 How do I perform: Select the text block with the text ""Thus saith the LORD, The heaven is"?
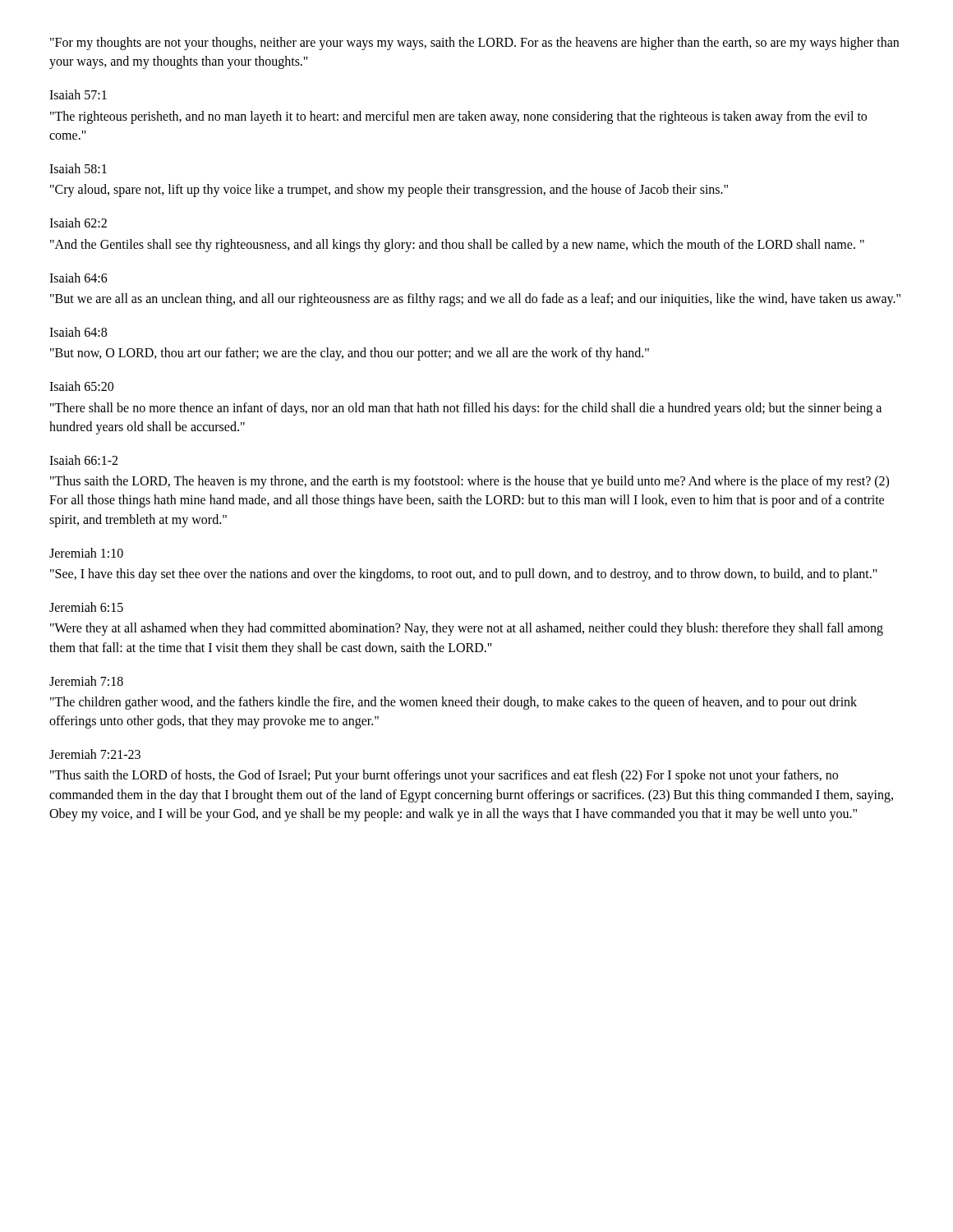[476, 500]
